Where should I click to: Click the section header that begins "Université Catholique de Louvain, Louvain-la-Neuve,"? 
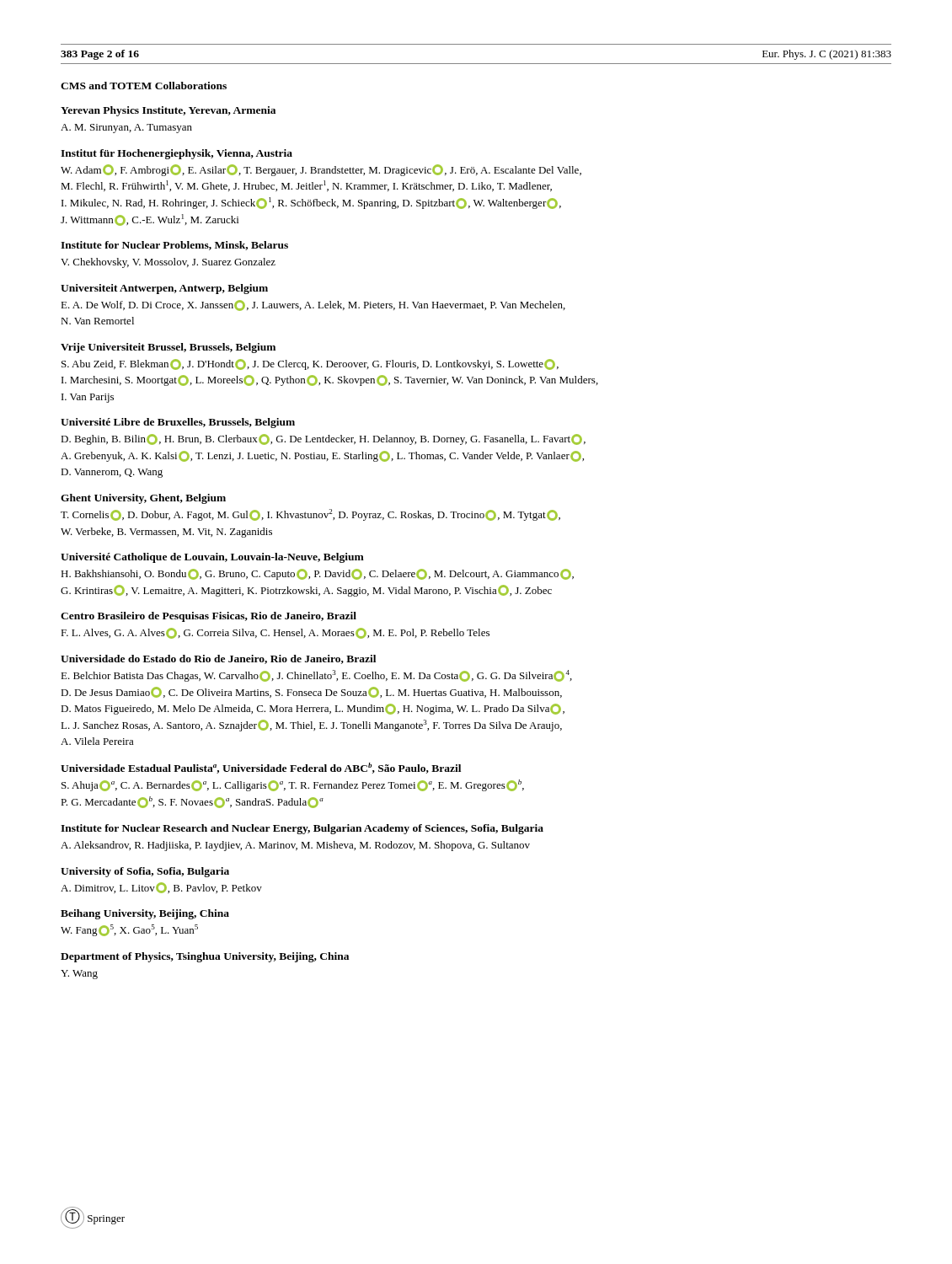[x=212, y=557]
